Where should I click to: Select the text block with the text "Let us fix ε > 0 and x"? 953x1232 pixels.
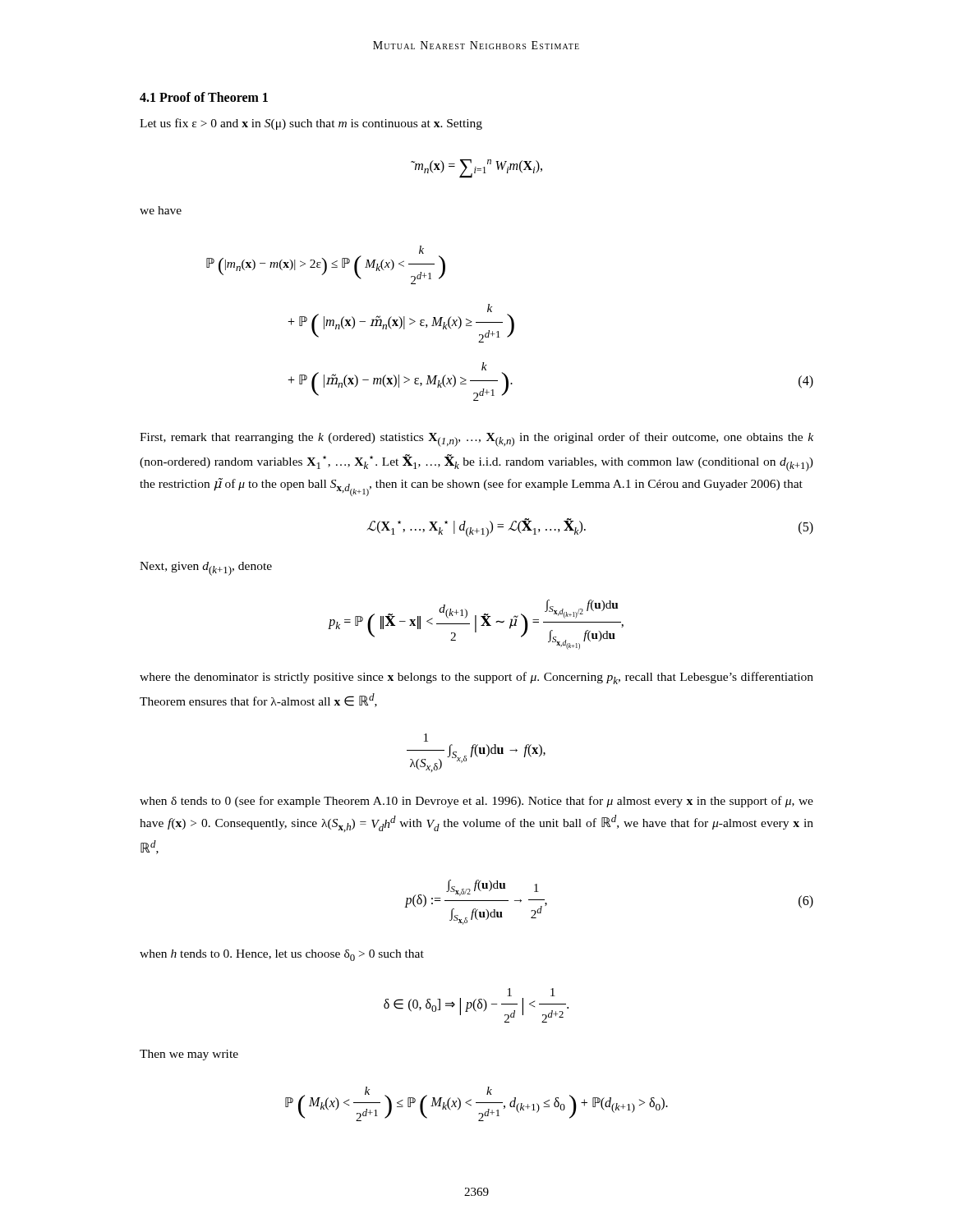pyautogui.click(x=311, y=123)
